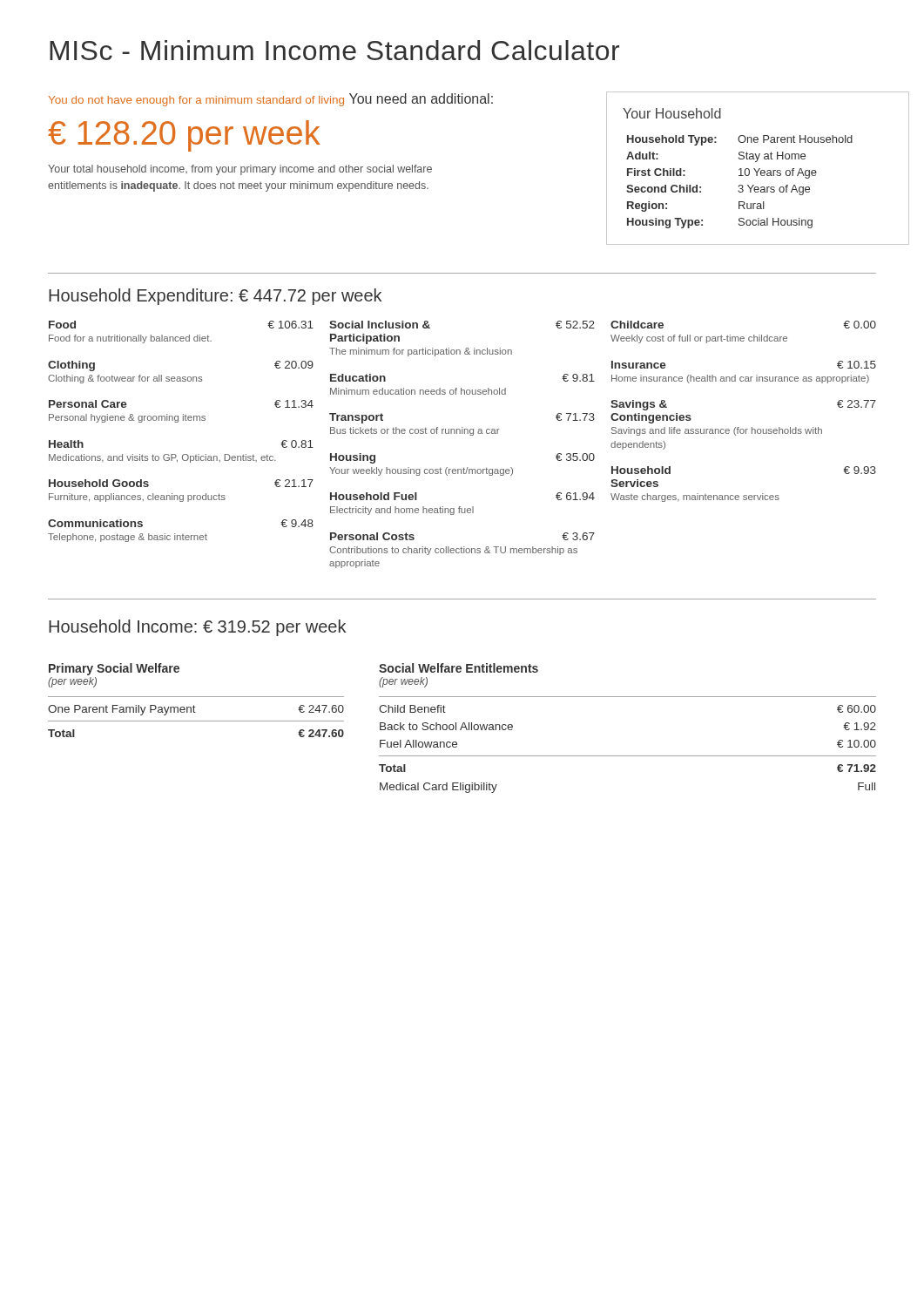Select the text block that says "Household Goods € 21.17 Furniture, appliances,"
This screenshot has width=924, height=1307.
point(181,490)
